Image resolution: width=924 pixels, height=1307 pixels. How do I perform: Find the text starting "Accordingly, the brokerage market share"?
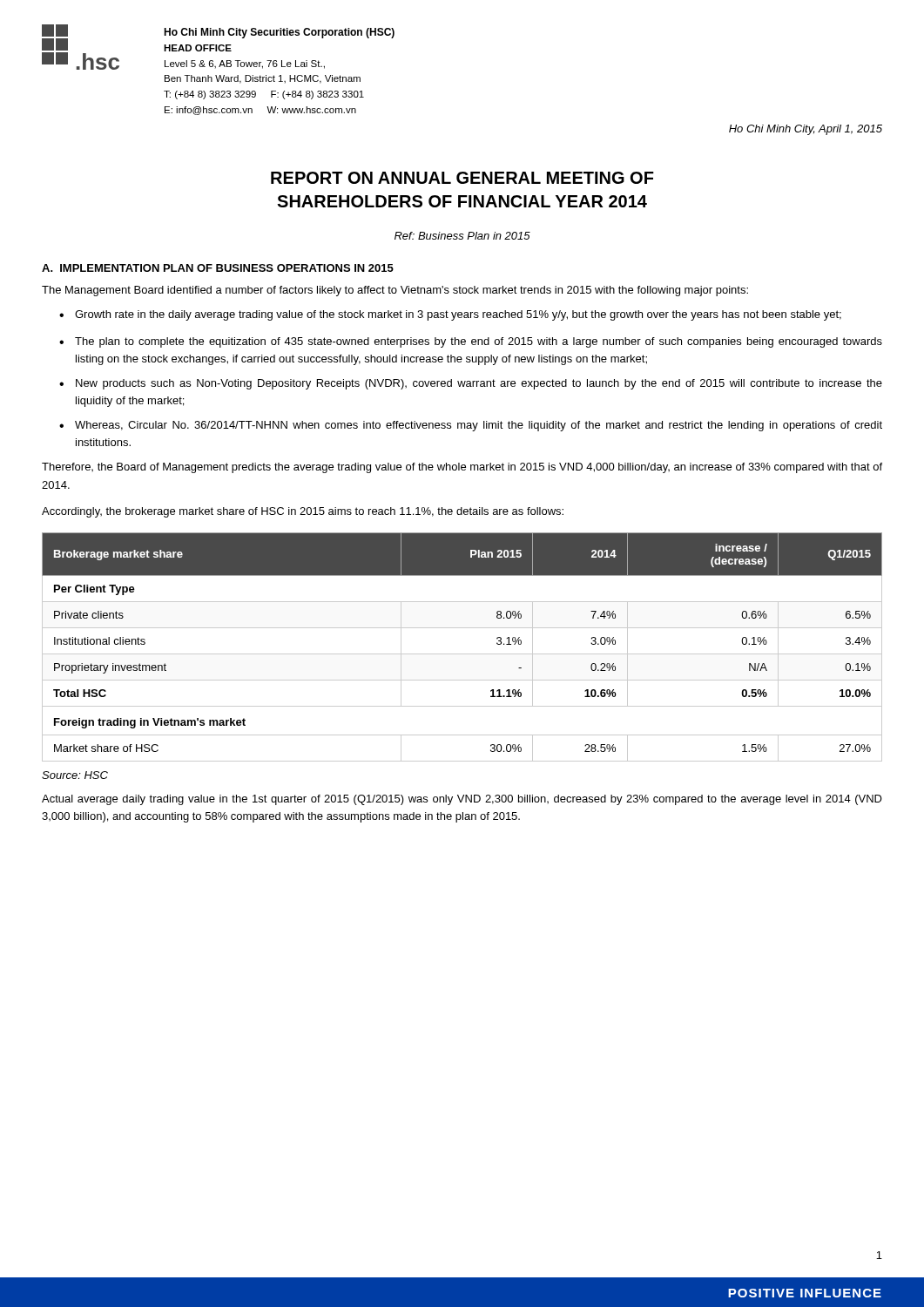(x=303, y=511)
